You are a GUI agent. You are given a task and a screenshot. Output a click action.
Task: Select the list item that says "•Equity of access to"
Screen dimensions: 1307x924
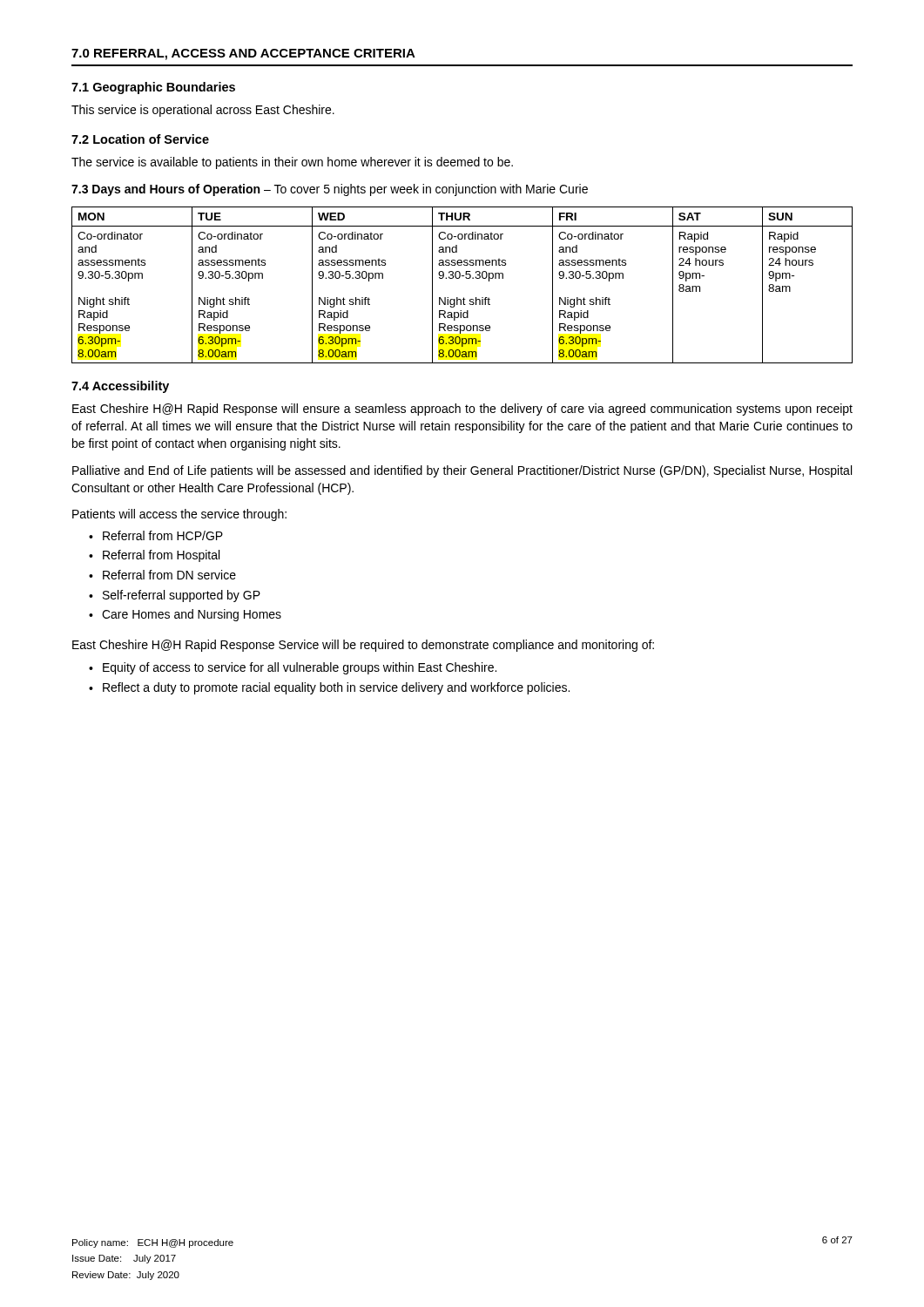293,669
